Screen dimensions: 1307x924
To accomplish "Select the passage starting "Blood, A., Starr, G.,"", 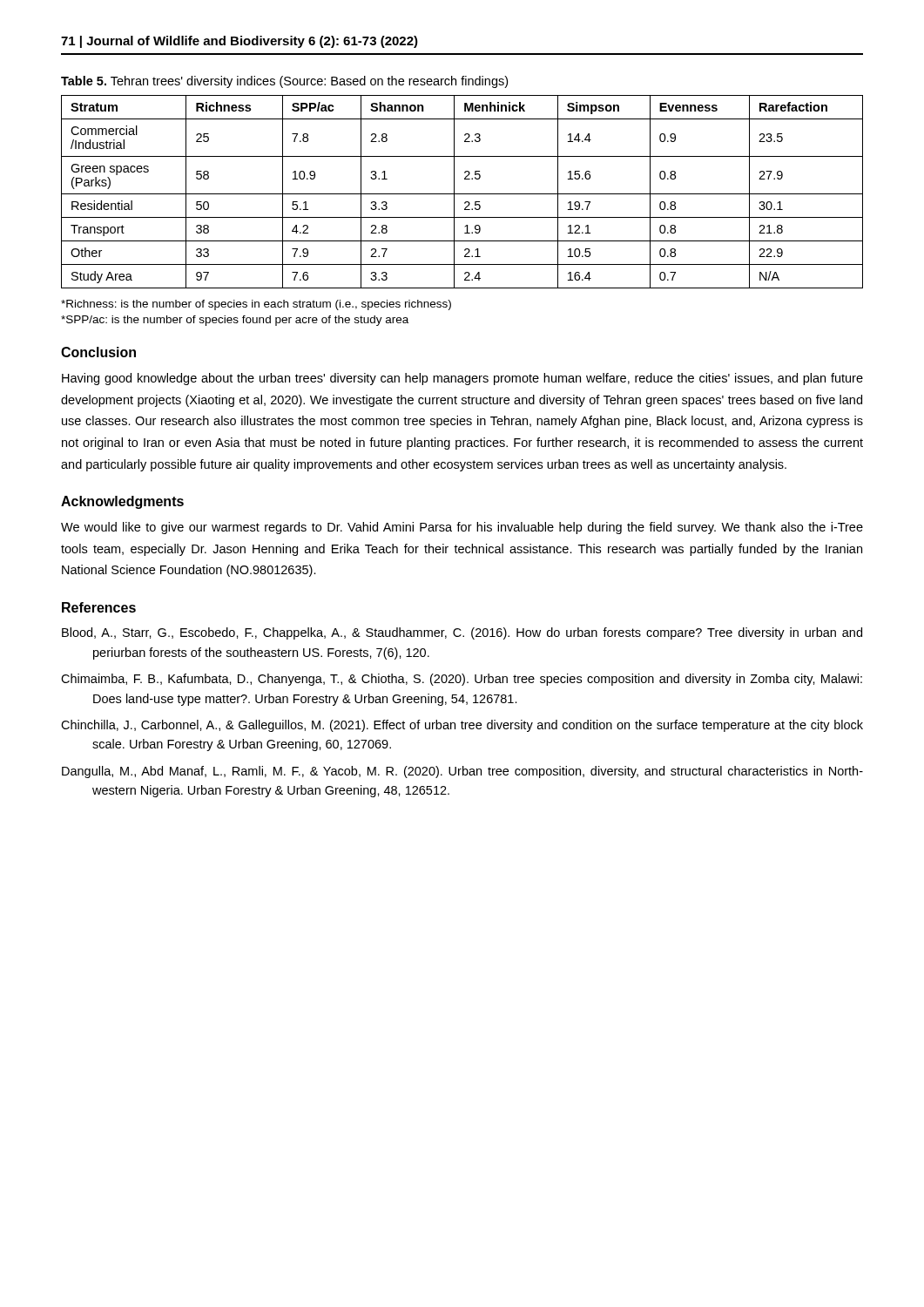I will coord(462,643).
